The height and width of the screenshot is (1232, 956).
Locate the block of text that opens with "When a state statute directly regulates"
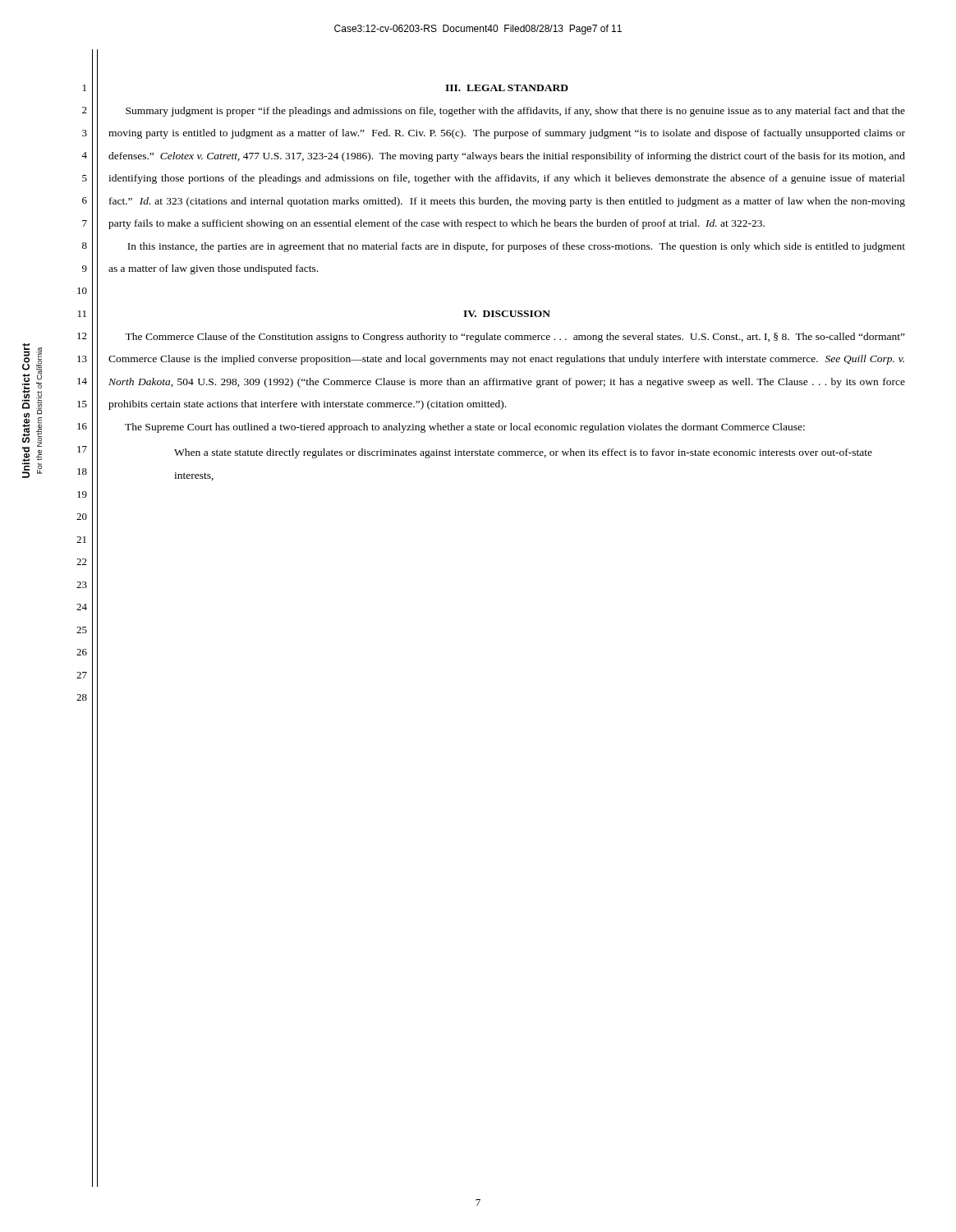click(523, 463)
